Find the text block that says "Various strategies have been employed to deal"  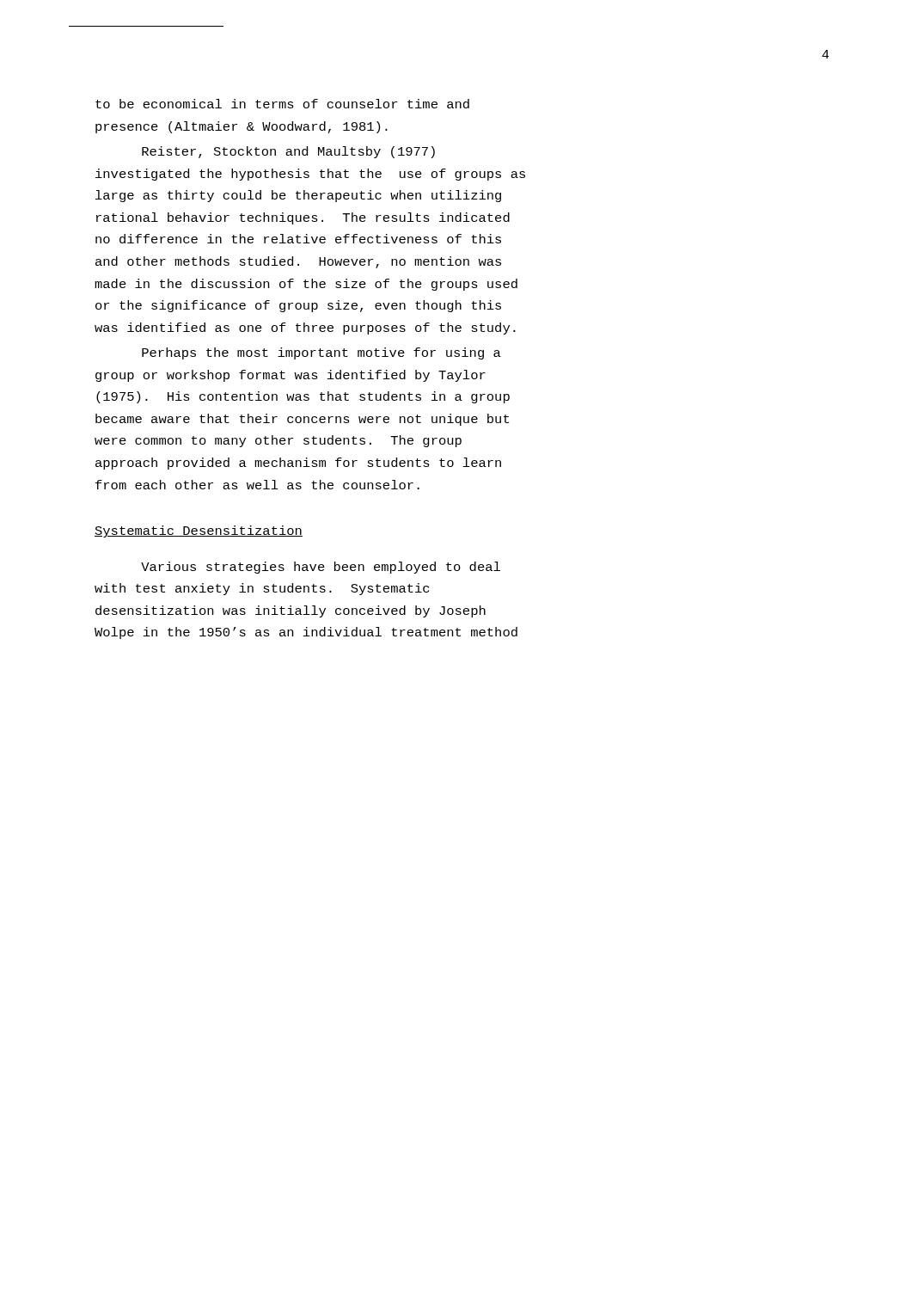coord(462,601)
